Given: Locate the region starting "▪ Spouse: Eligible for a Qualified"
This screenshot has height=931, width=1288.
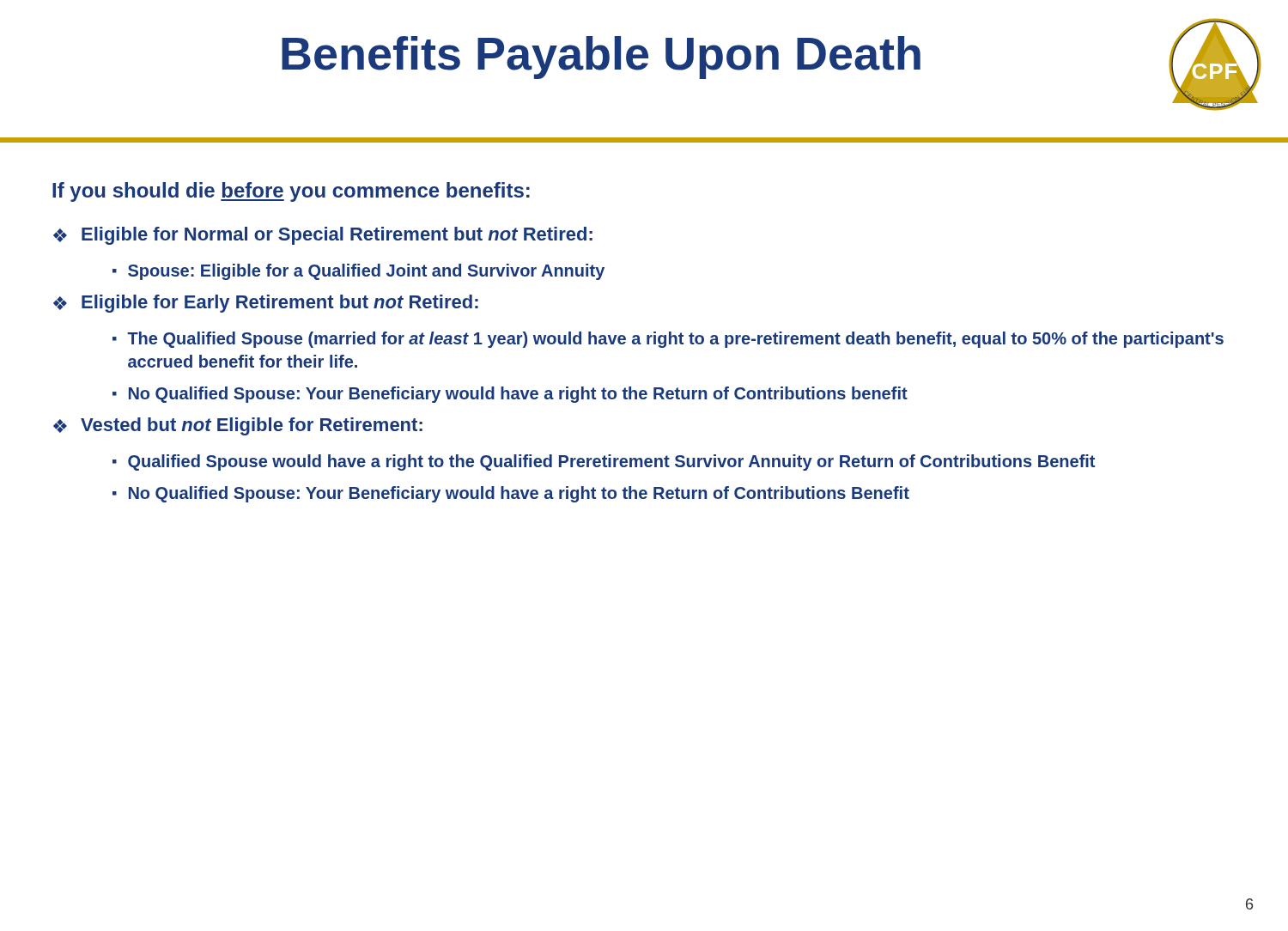Looking at the screenshot, I should (x=358, y=271).
